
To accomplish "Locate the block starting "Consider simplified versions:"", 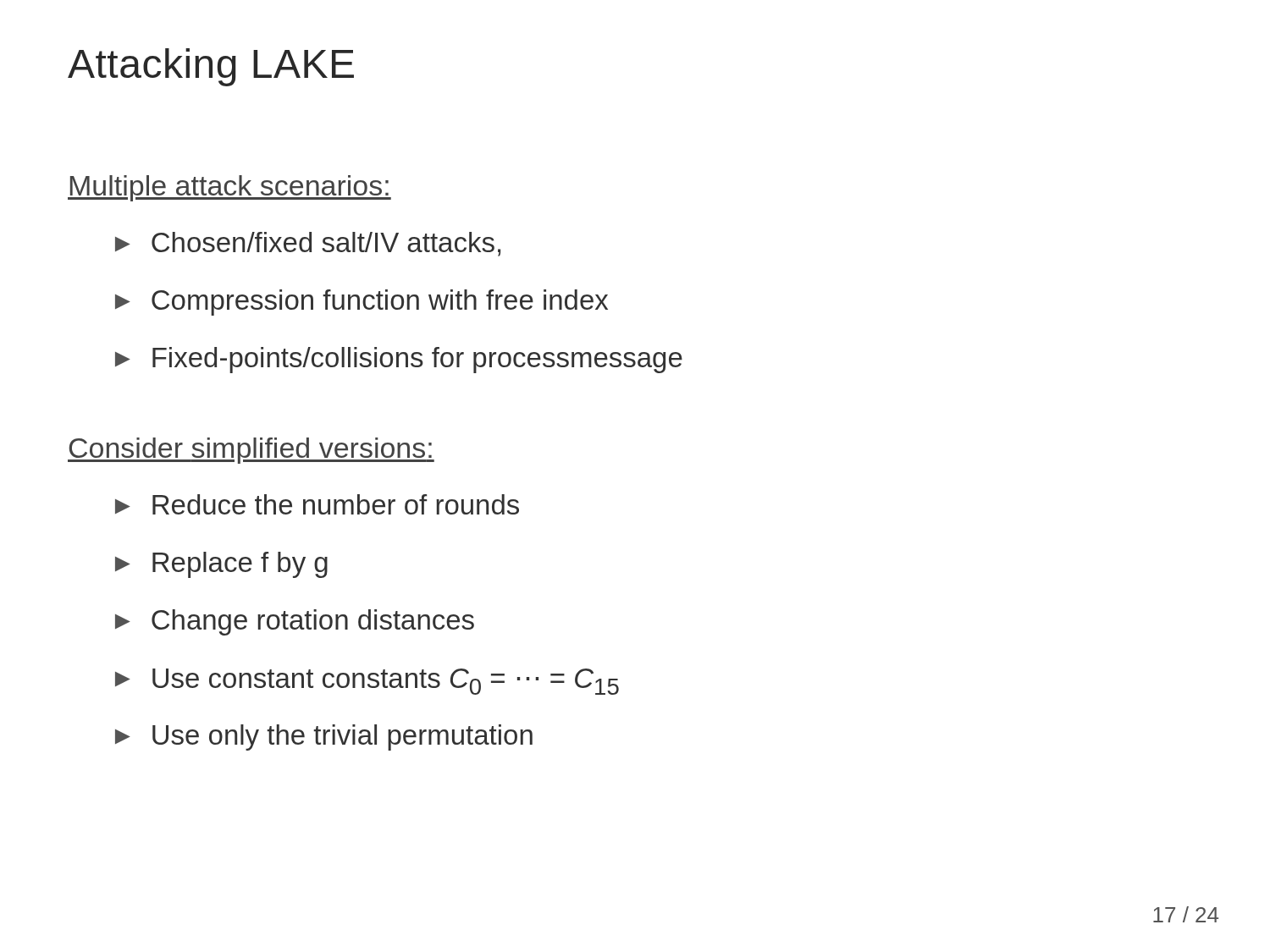I will 251,448.
